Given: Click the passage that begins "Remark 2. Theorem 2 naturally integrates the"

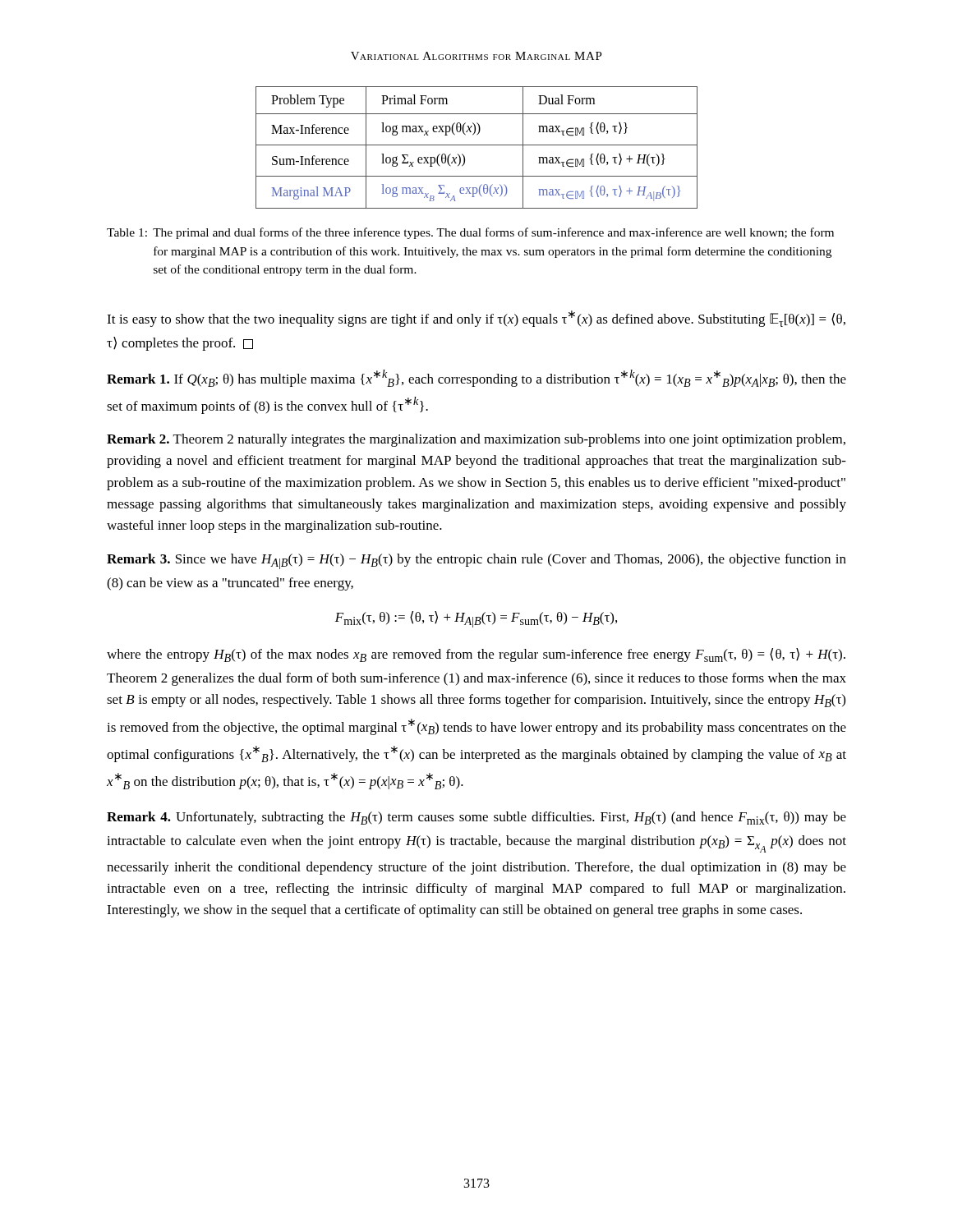Looking at the screenshot, I should click(x=476, y=482).
